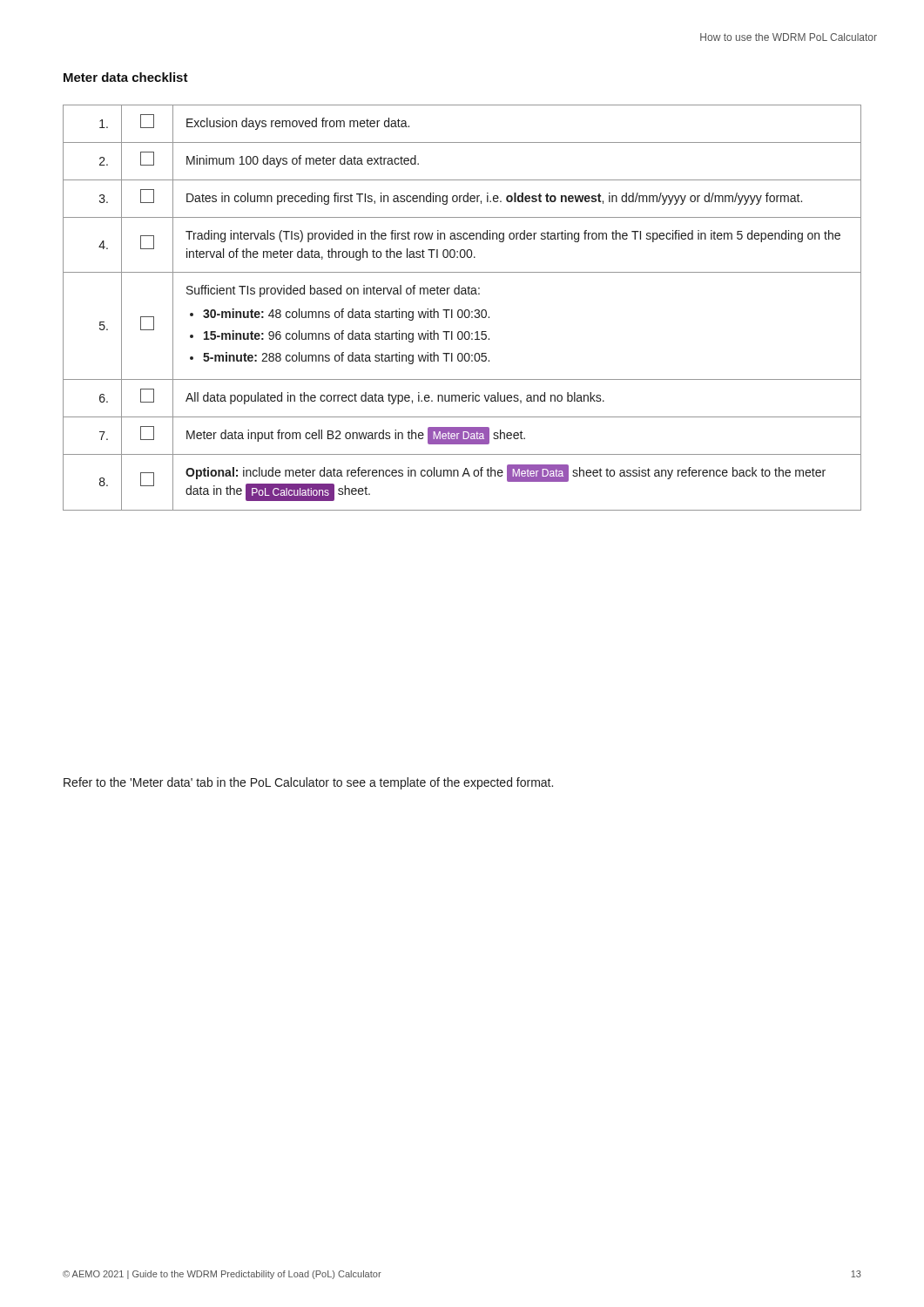Image resolution: width=924 pixels, height=1307 pixels.
Task: Navigate to the text block starting "Meter data checklist"
Action: tap(125, 77)
